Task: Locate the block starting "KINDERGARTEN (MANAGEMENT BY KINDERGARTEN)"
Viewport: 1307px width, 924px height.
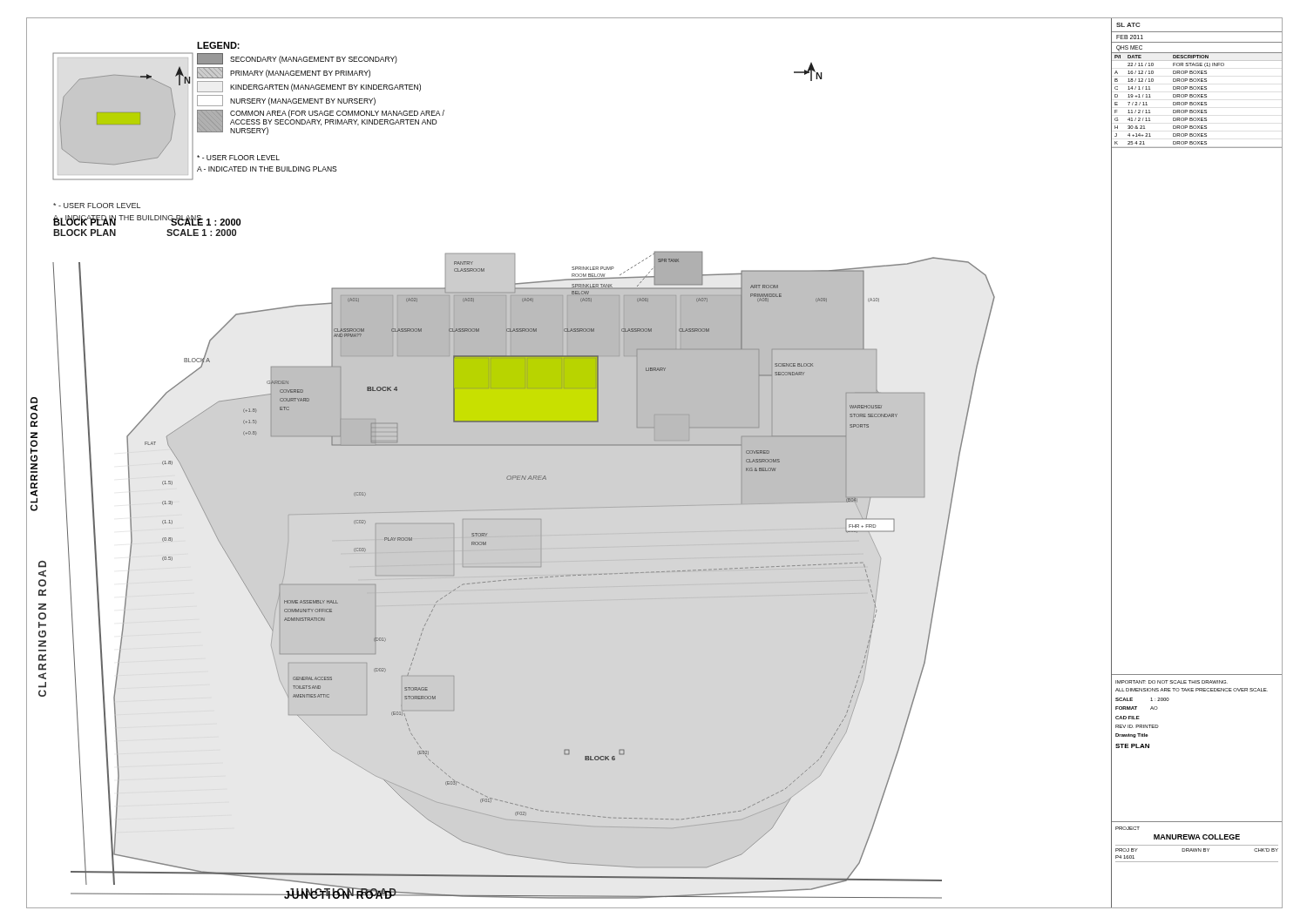Action: 309,87
